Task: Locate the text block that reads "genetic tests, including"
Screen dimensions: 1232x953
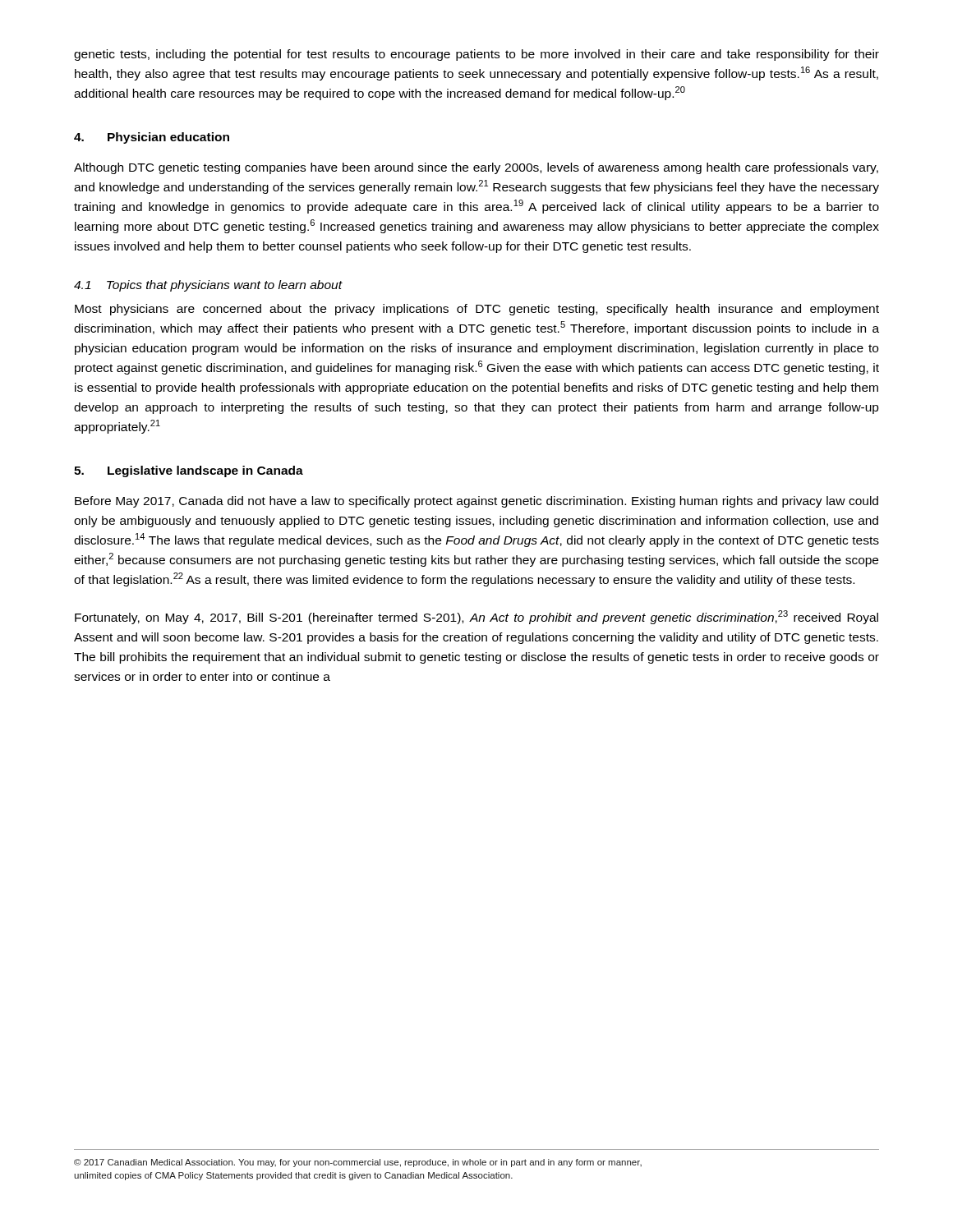Action: point(476,74)
